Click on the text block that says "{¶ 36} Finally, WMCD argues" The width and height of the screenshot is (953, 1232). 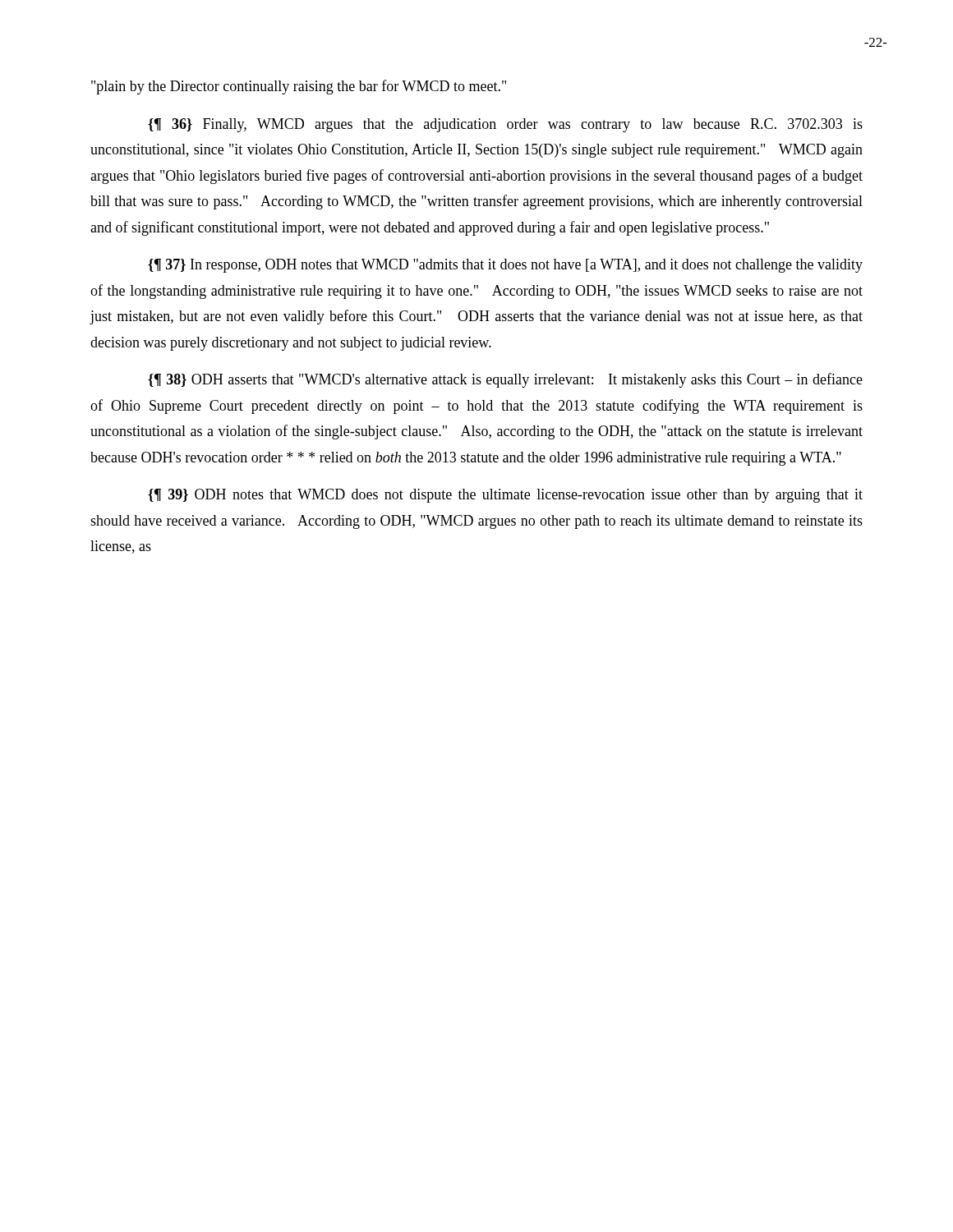pyautogui.click(x=476, y=175)
